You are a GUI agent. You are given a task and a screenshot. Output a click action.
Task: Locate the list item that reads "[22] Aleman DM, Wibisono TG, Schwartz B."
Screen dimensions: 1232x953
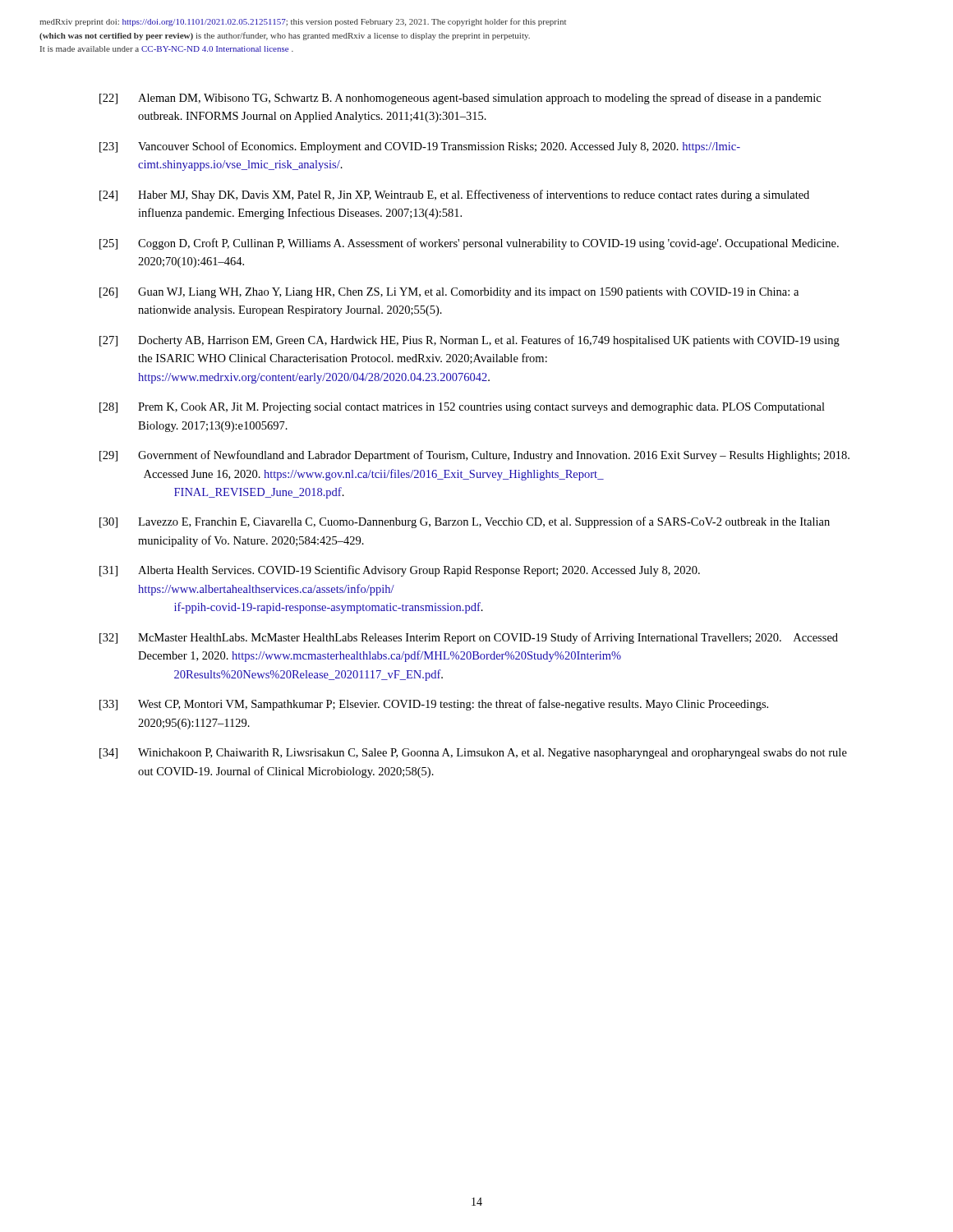(x=476, y=107)
